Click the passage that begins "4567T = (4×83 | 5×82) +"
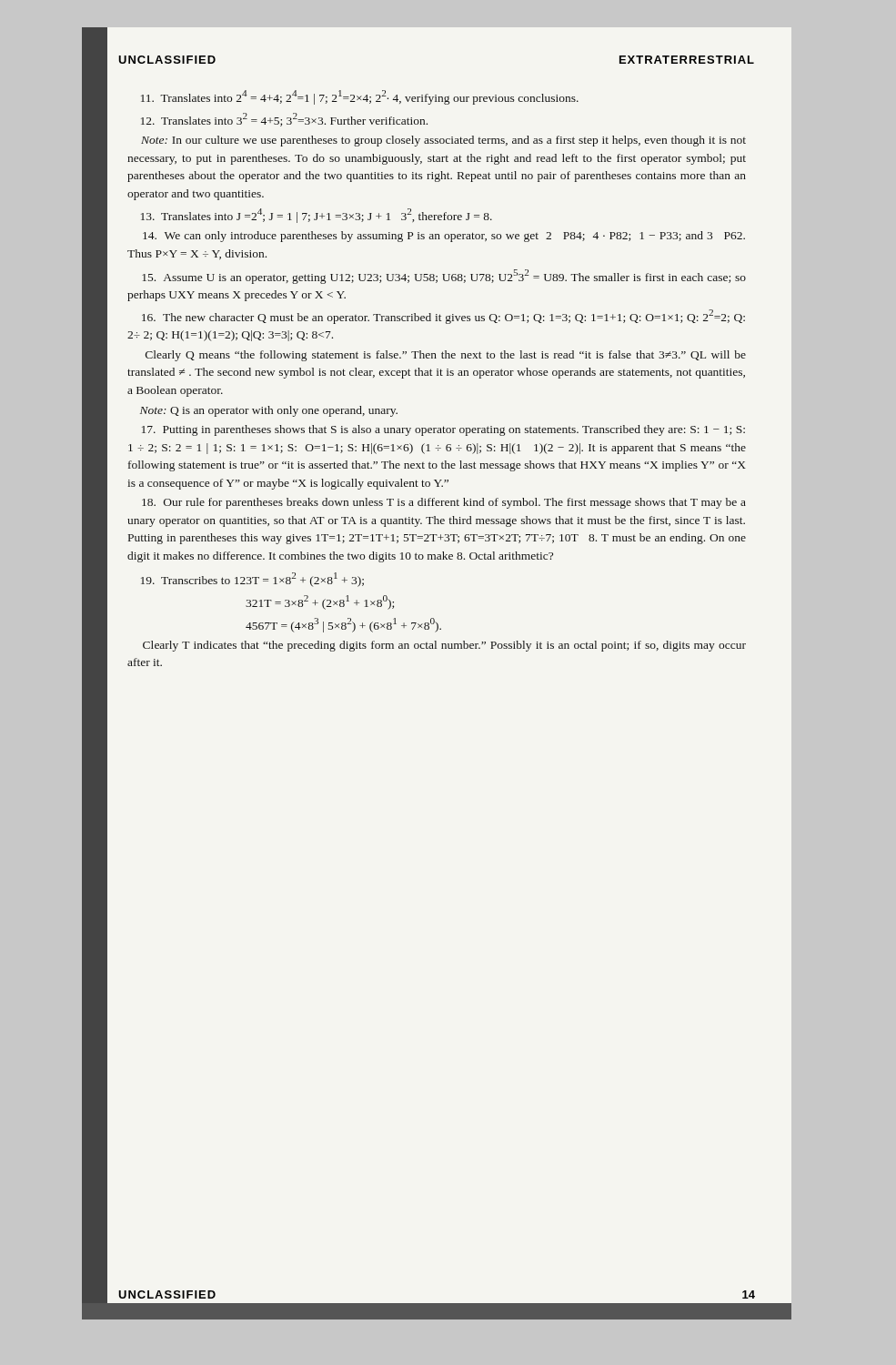896x1365 pixels. pyautogui.click(x=344, y=623)
